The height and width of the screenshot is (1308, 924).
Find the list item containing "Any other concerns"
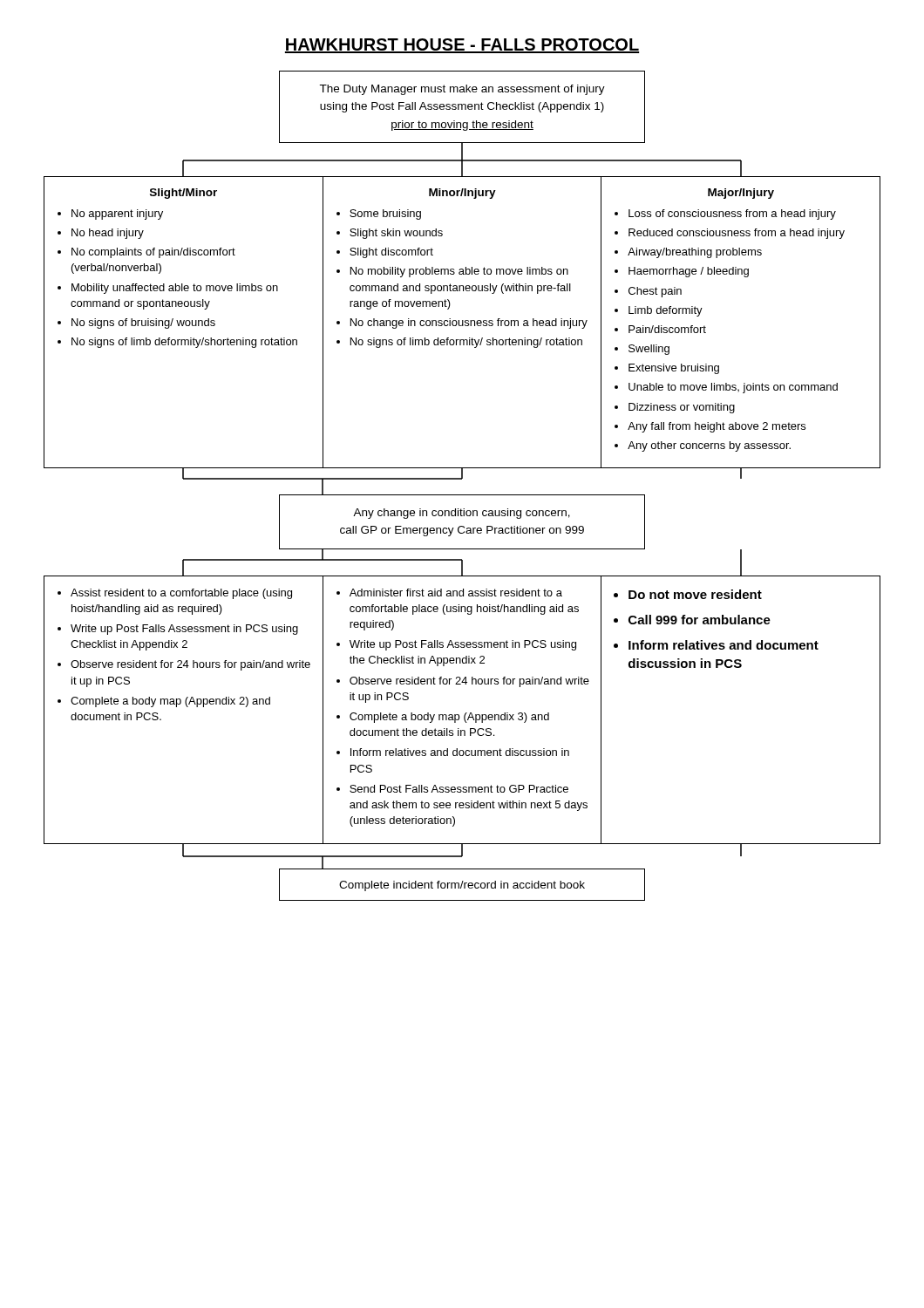pyautogui.click(x=710, y=445)
